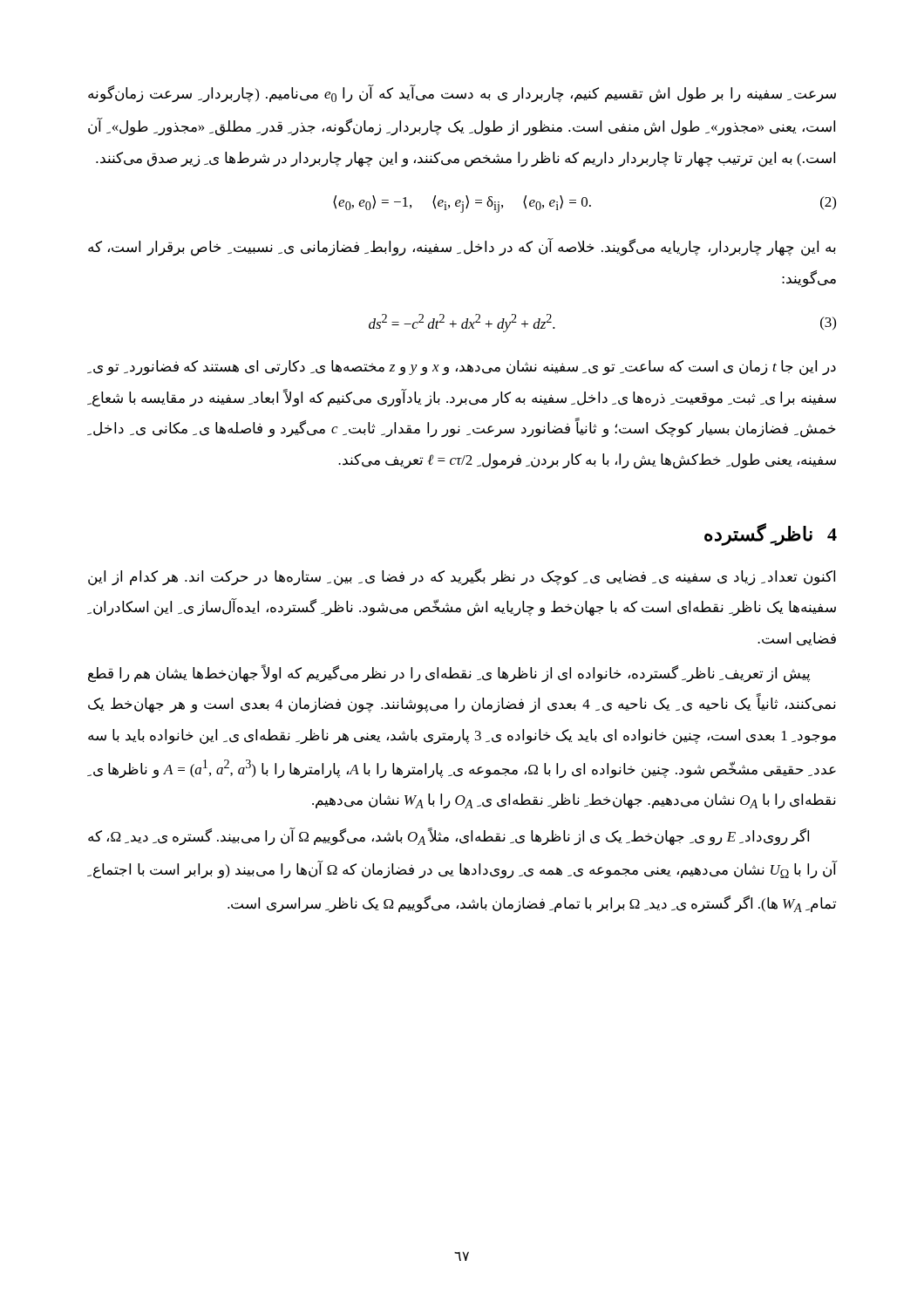Navigate to the text block starting "ds2 = −c2 dt2 + dx2 + dy2"
924x1308 pixels.
(x=453, y=323)
